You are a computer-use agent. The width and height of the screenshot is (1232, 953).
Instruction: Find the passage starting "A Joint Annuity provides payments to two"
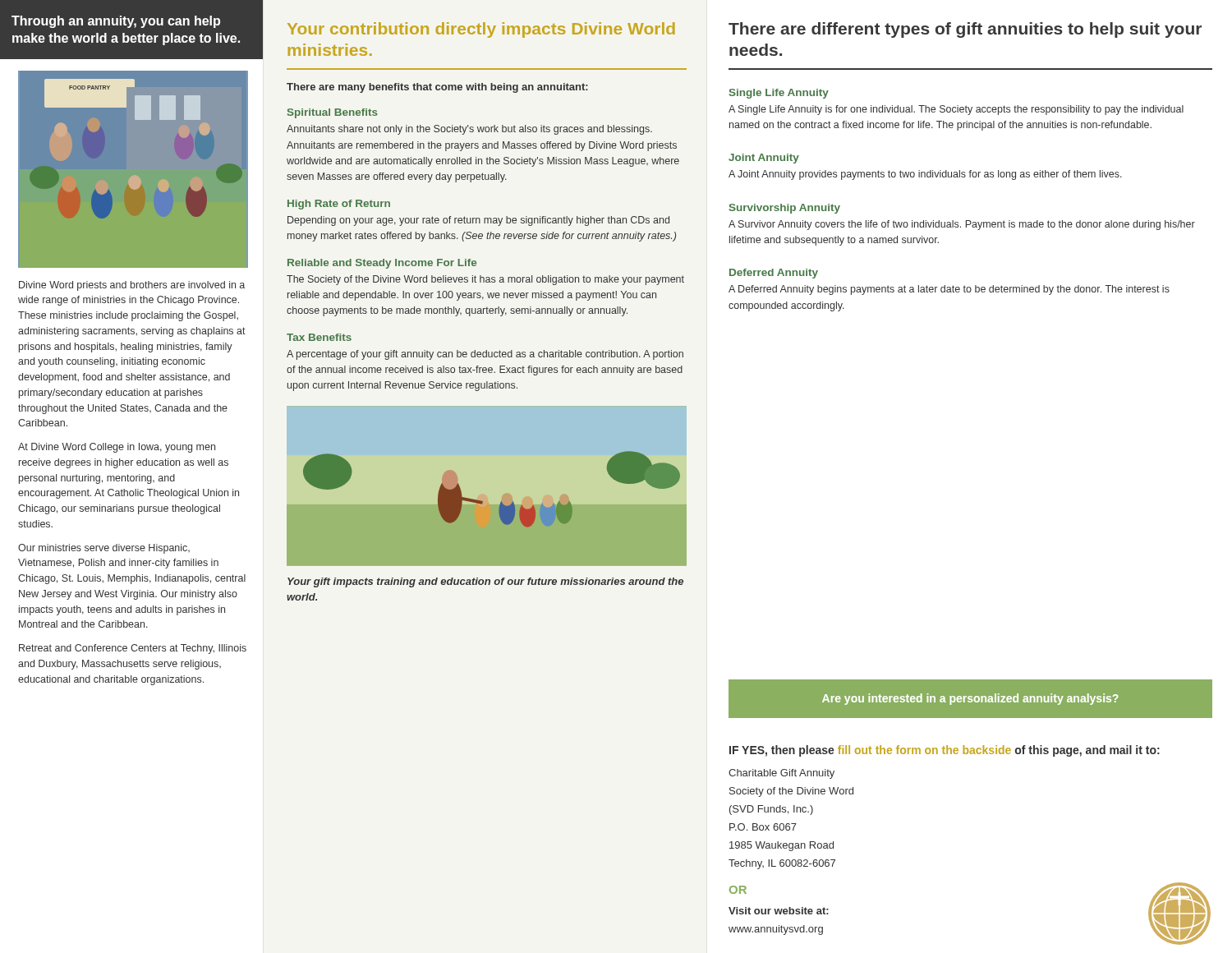tap(925, 174)
